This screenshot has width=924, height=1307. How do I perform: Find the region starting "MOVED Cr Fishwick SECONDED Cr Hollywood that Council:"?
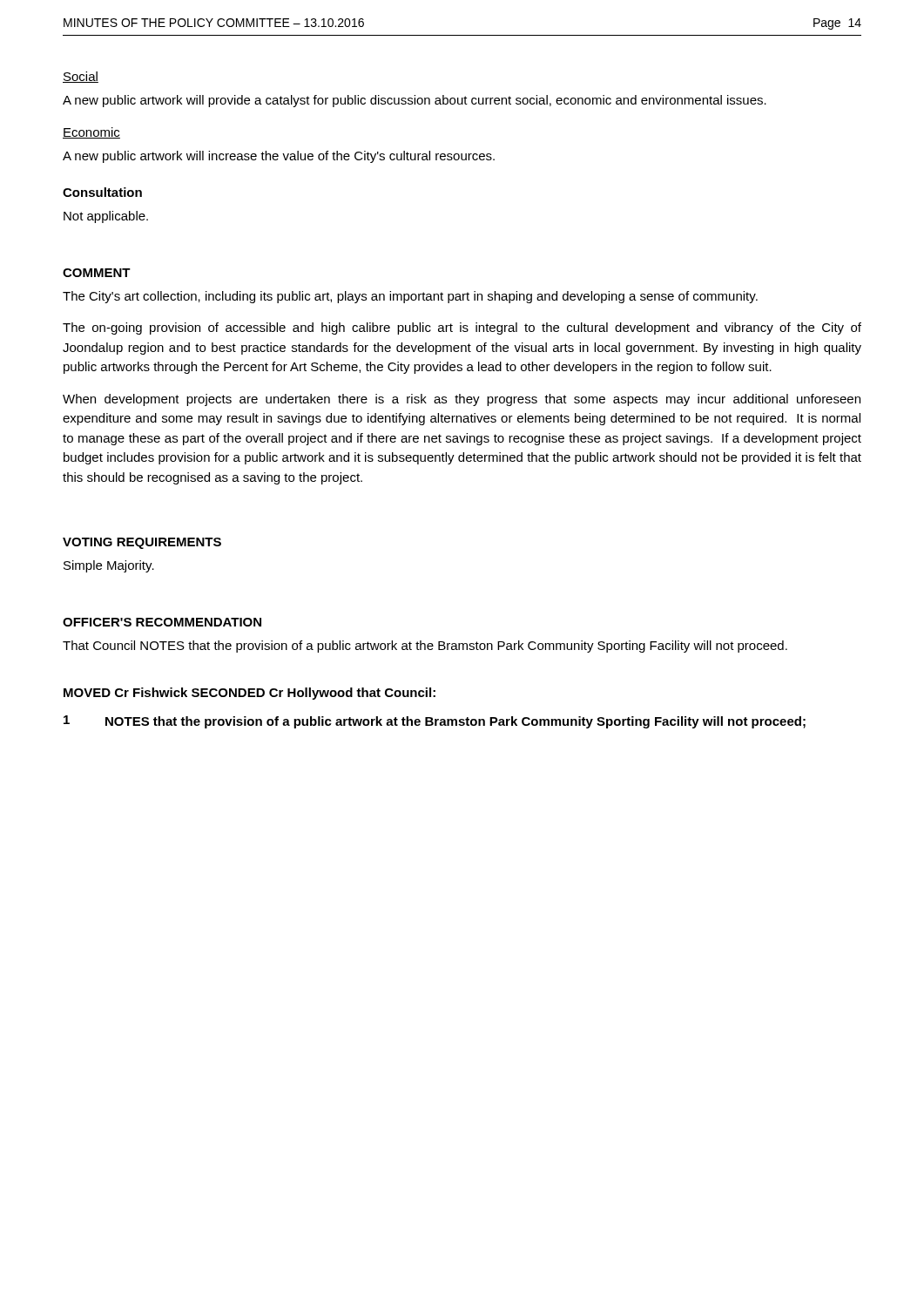(x=250, y=694)
